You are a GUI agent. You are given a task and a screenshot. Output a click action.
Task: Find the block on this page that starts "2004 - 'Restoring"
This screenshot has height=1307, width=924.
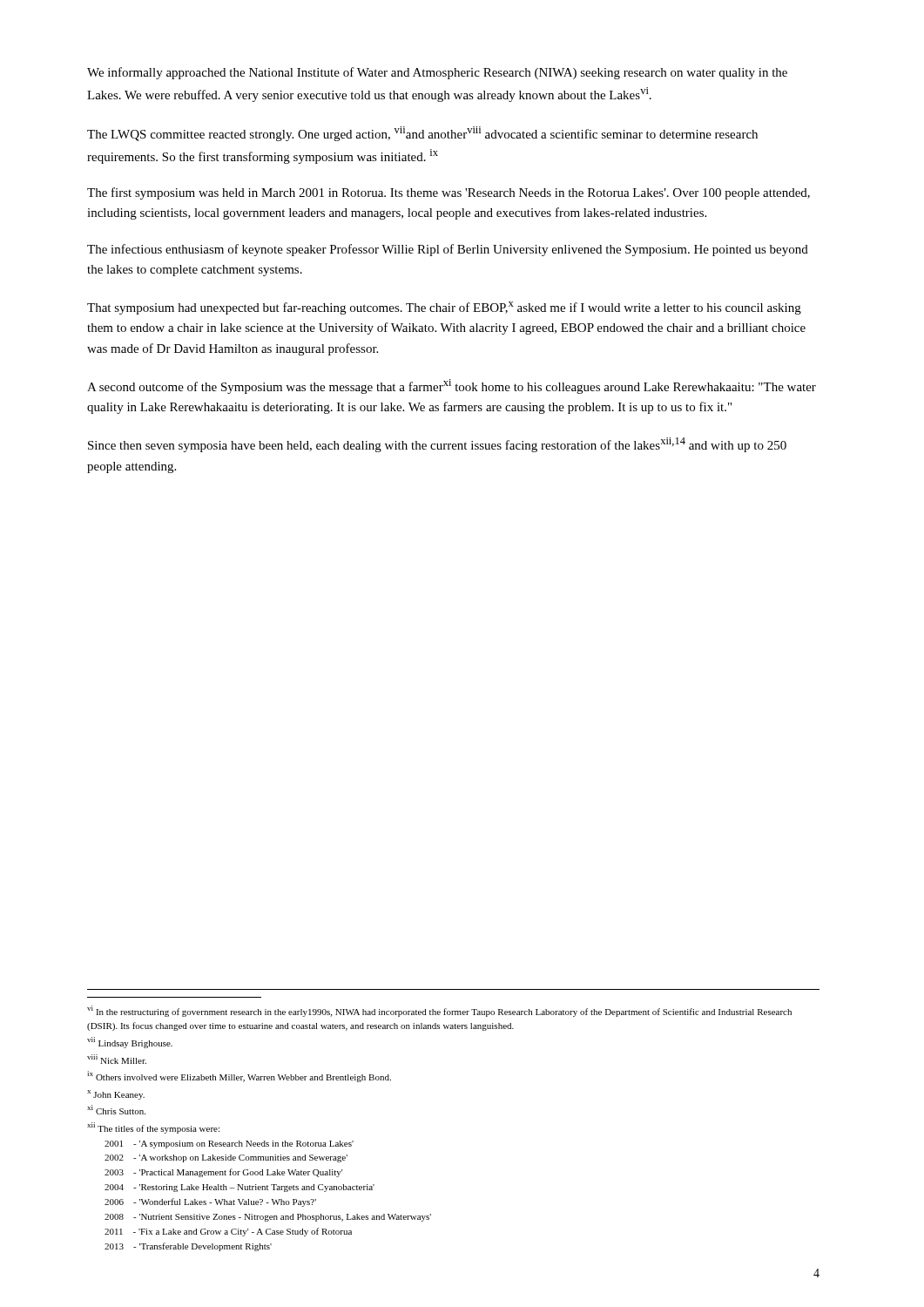pos(240,1187)
